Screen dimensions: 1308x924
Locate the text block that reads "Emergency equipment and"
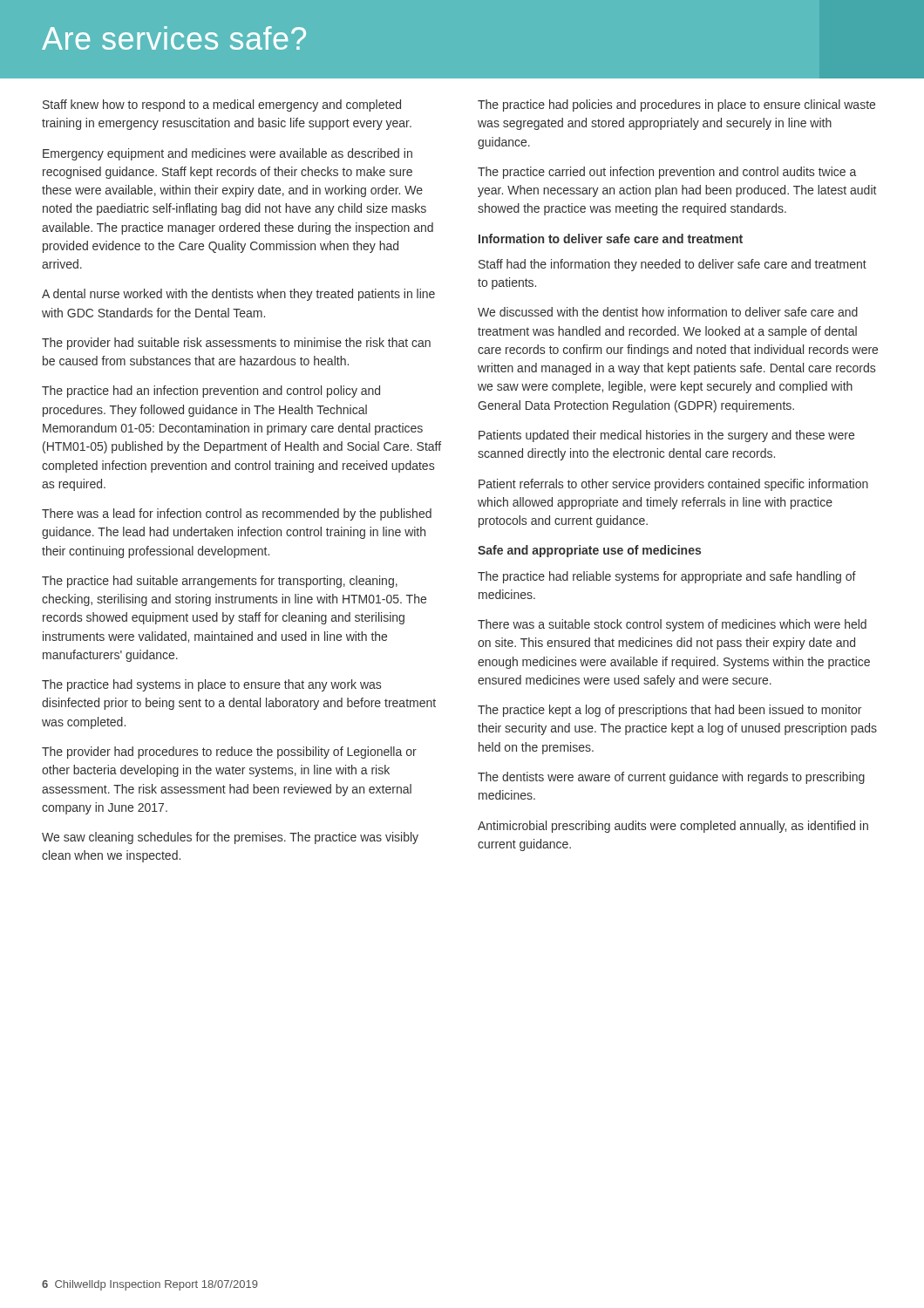(x=242, y=209)
